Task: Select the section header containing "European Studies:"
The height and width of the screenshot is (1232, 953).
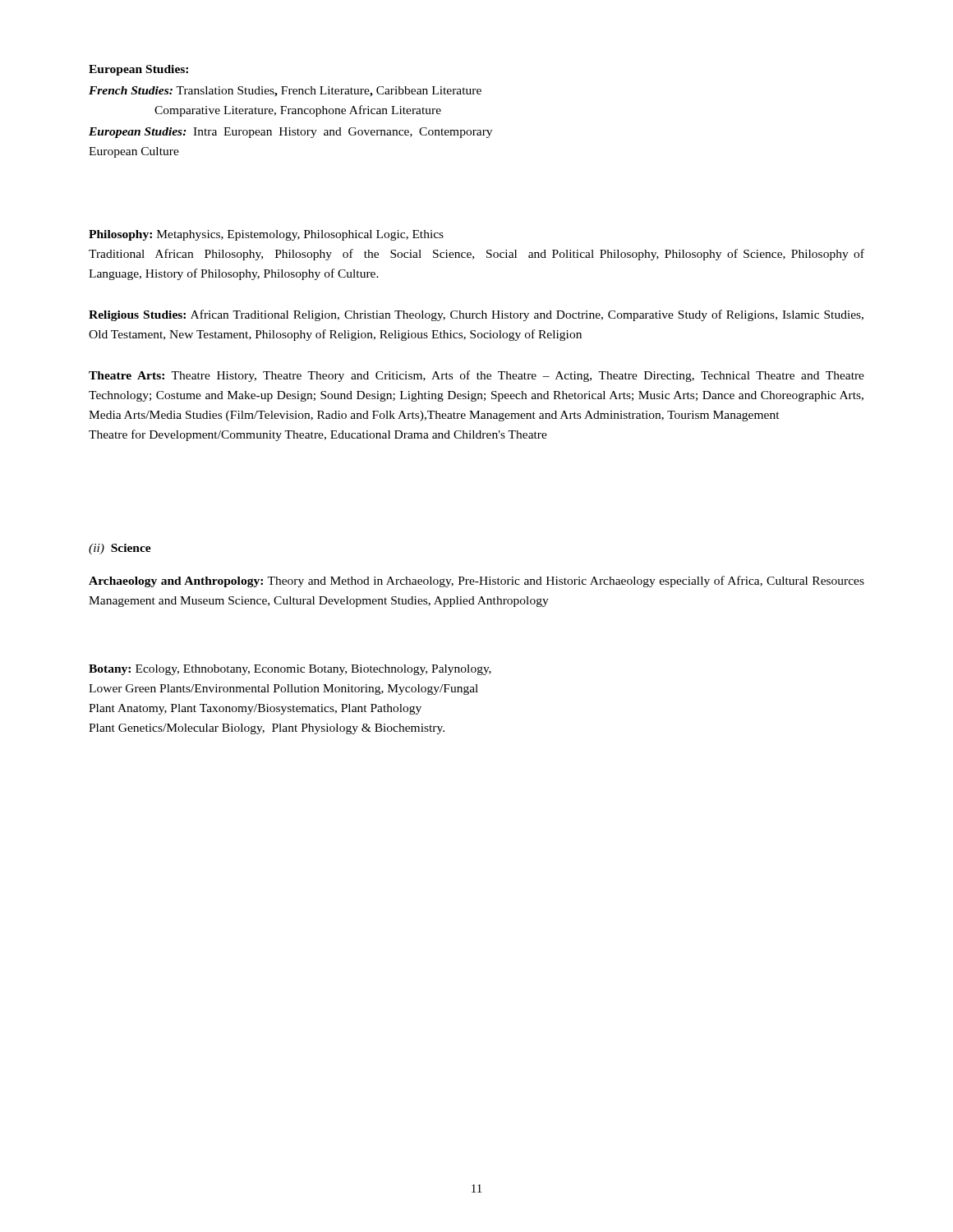Action: (138, 70)
